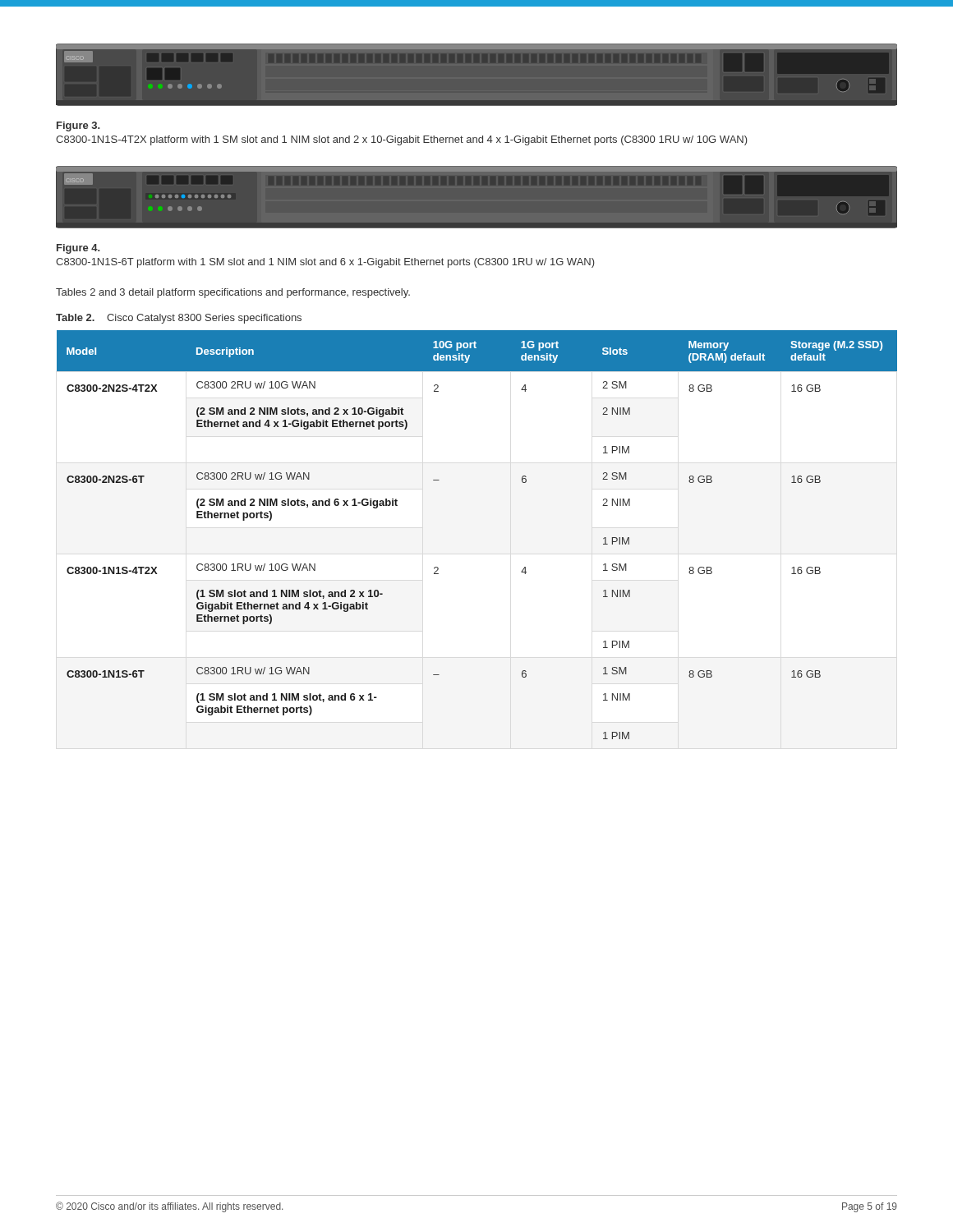This screenshot has width=953, height=1232.
Task: Find the block on this page that starts "Tables 2 and 3 detail platform specifications"
Action: click(233, 292)
